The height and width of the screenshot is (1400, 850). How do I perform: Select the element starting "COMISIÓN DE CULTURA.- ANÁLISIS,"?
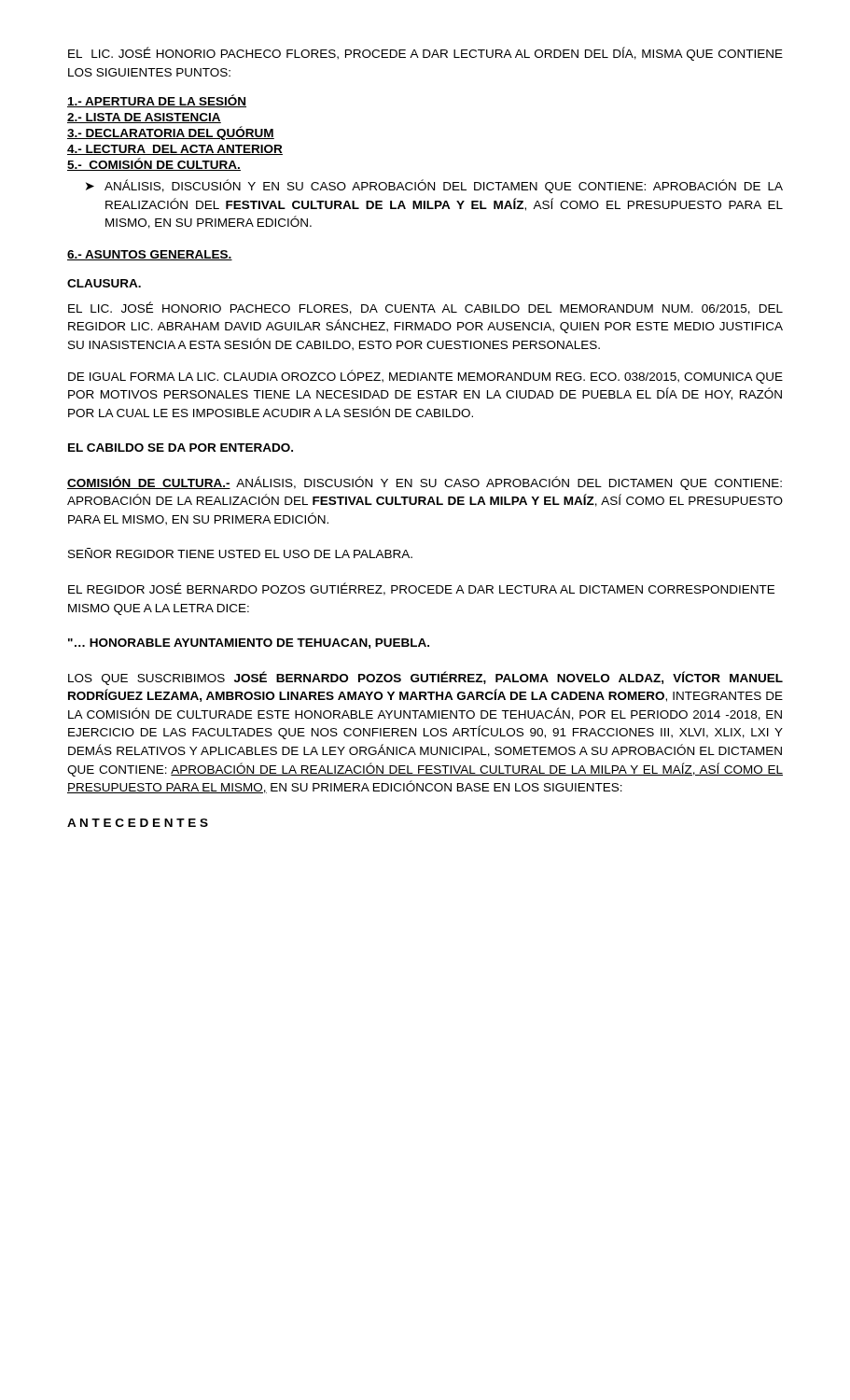(425, 501)
